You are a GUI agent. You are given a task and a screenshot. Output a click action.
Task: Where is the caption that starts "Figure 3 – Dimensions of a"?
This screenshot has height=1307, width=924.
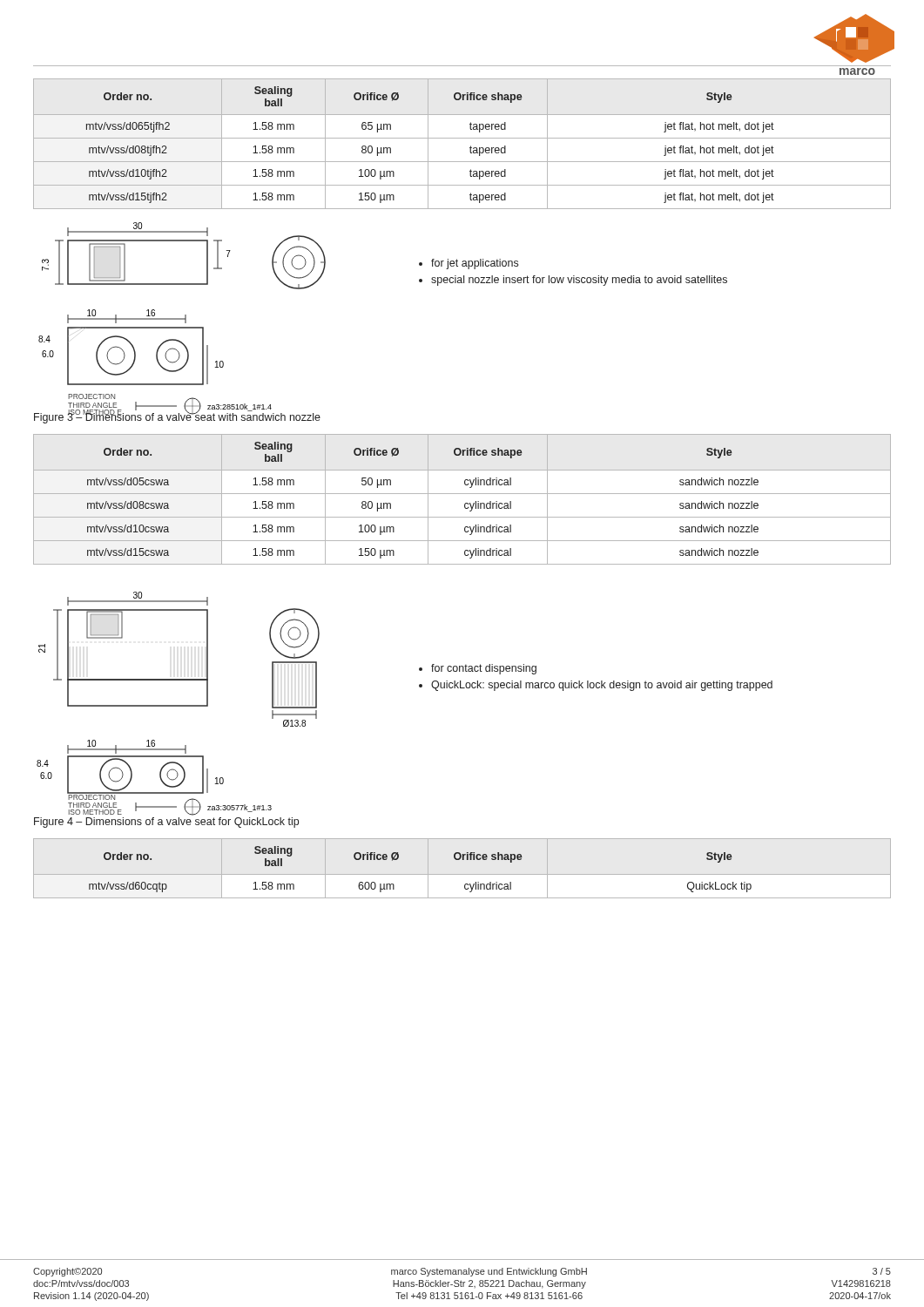point(177,417)
